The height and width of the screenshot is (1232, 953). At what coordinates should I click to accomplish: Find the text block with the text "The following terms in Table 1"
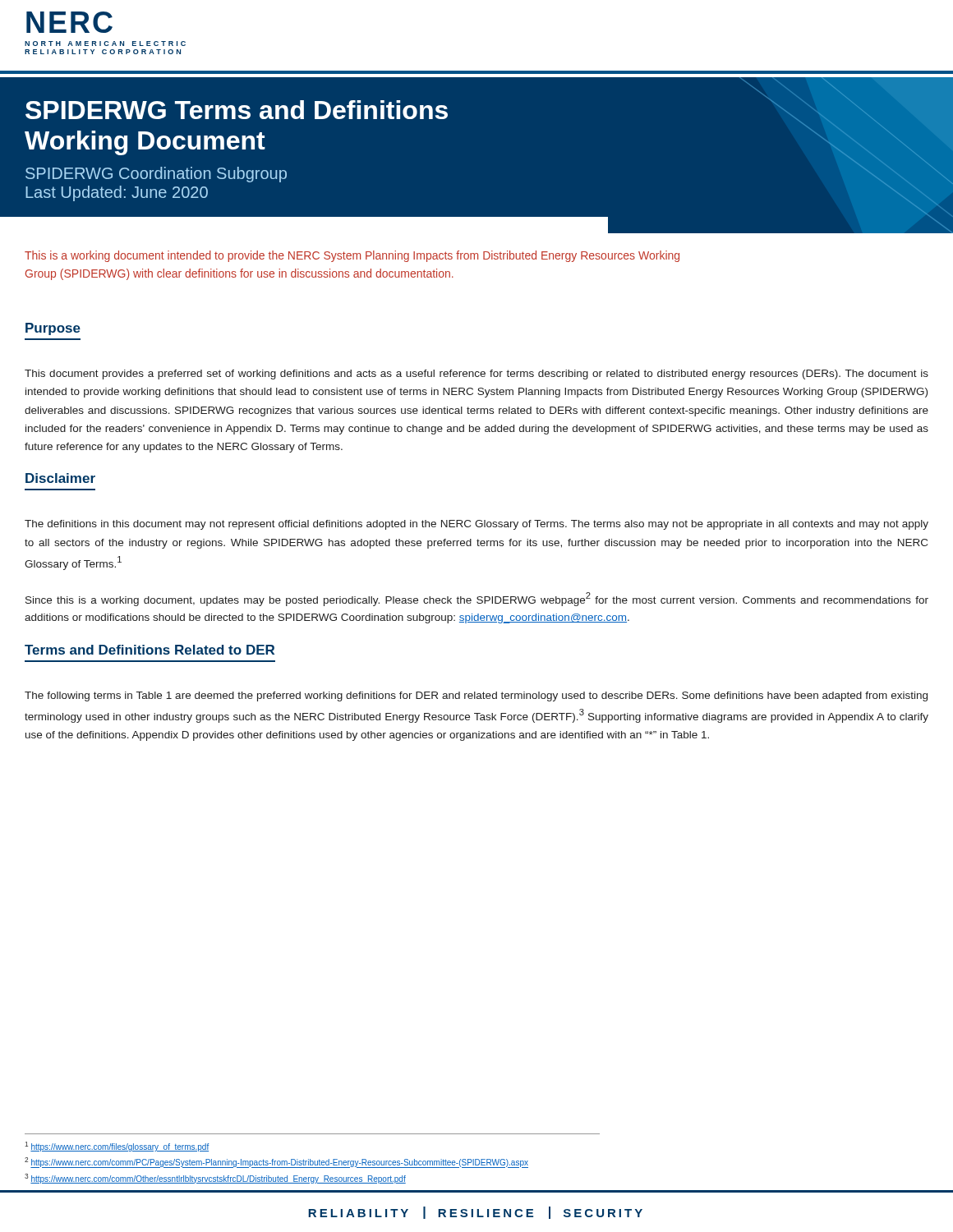(476, 715)
